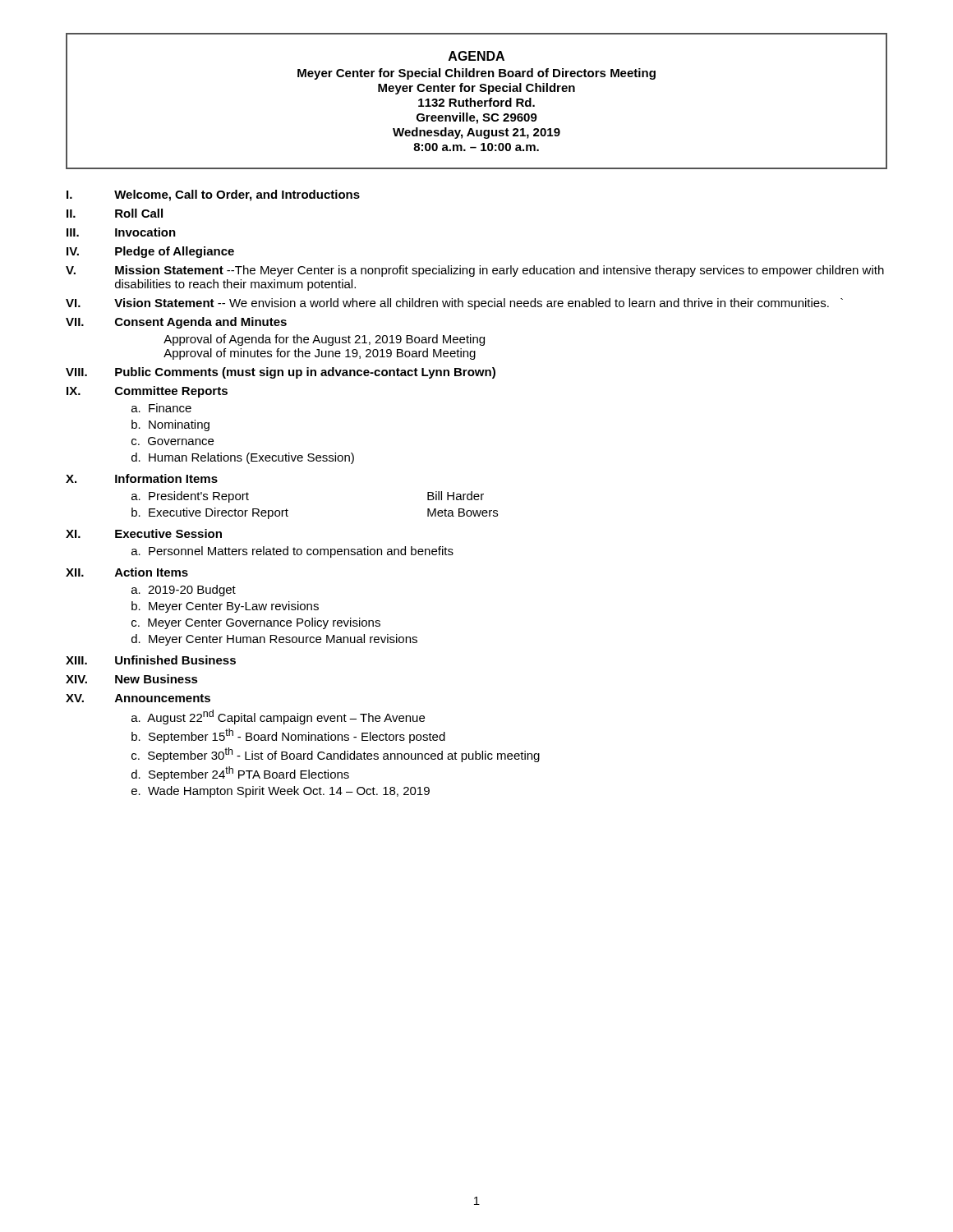
Task: Point to the text starting "XIII. Unfinished Business"
Action: pos(151,660)
